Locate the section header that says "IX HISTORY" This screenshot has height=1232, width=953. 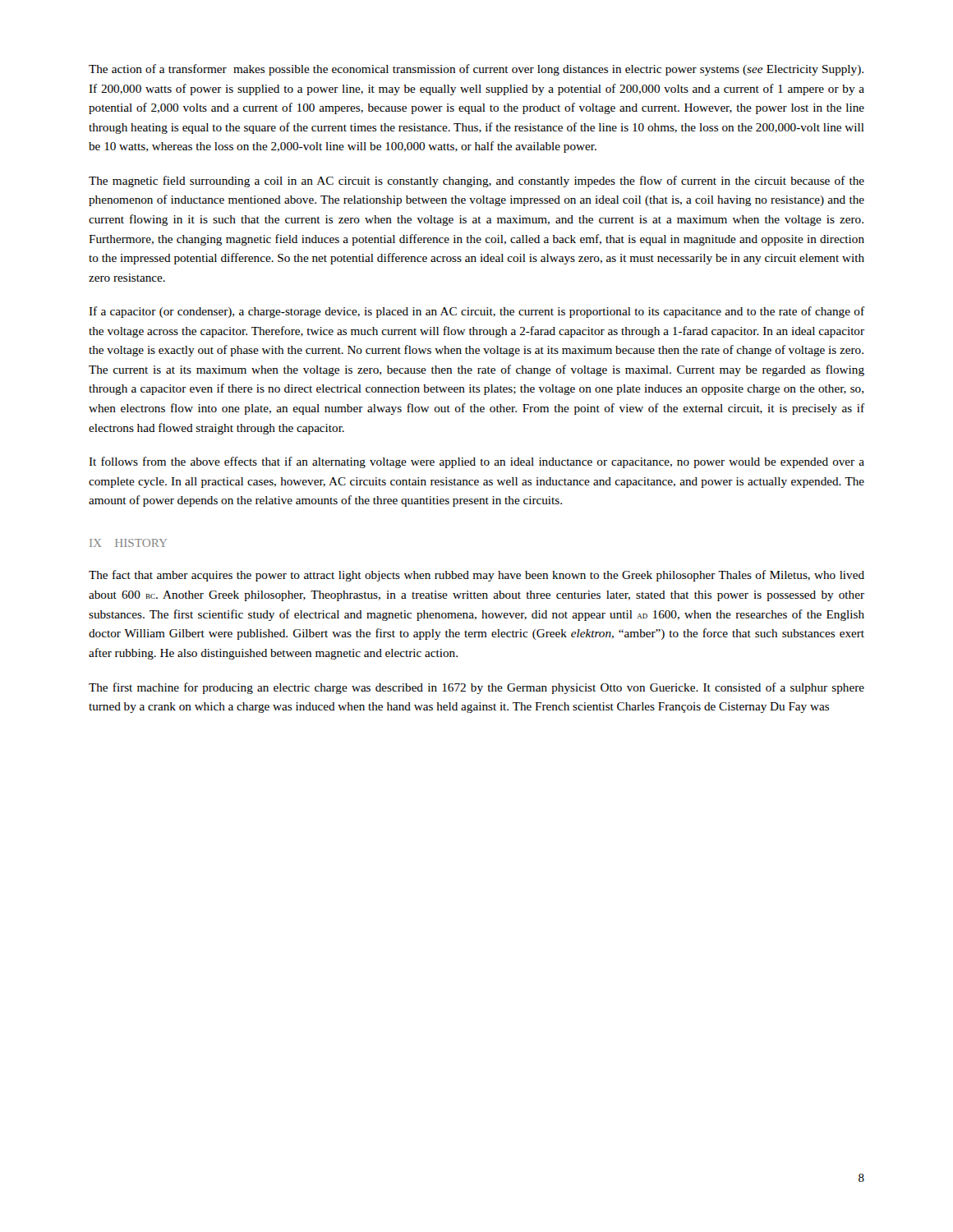click(x=128, y=542)
